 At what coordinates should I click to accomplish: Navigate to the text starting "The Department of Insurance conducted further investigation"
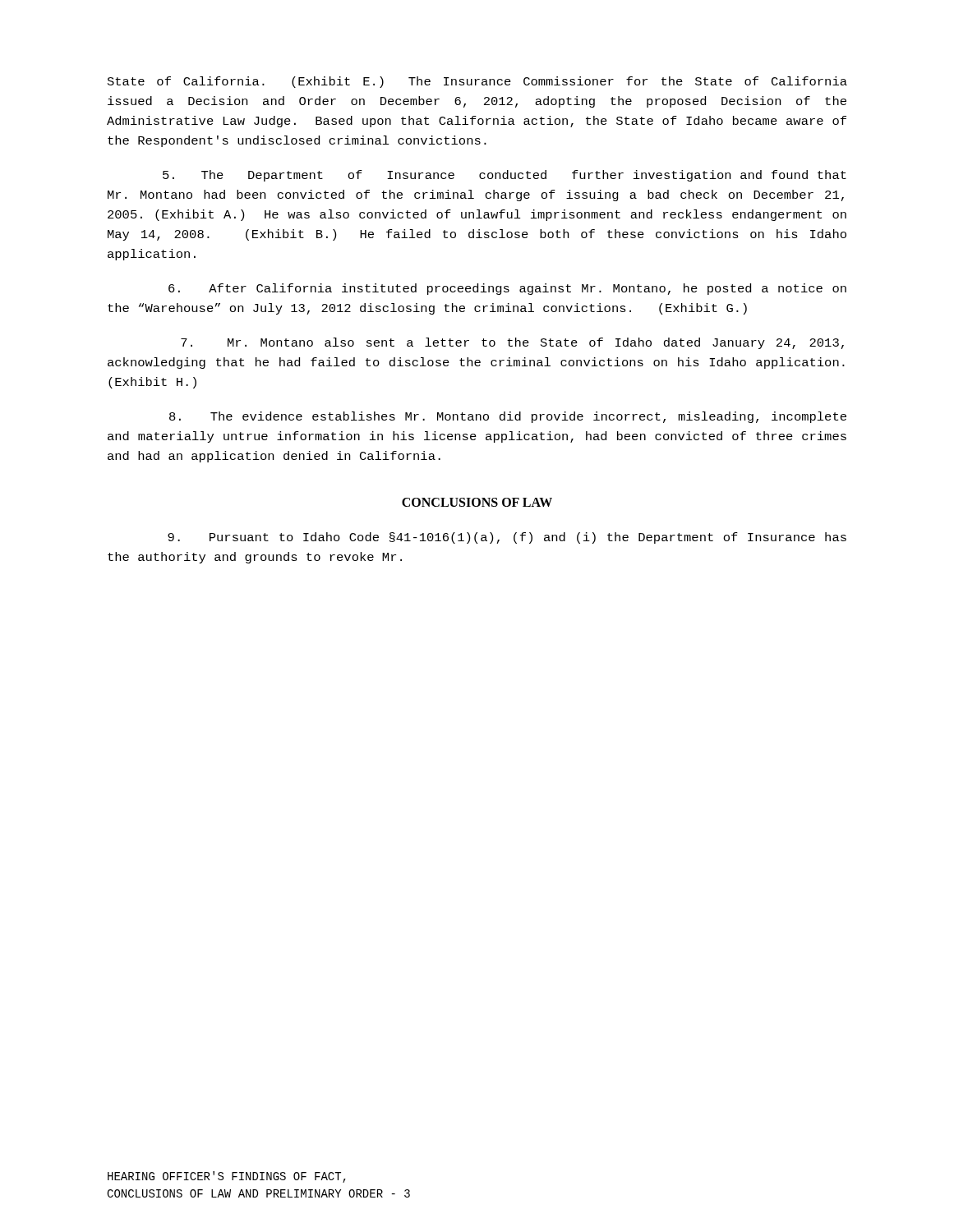pos(477,215)
